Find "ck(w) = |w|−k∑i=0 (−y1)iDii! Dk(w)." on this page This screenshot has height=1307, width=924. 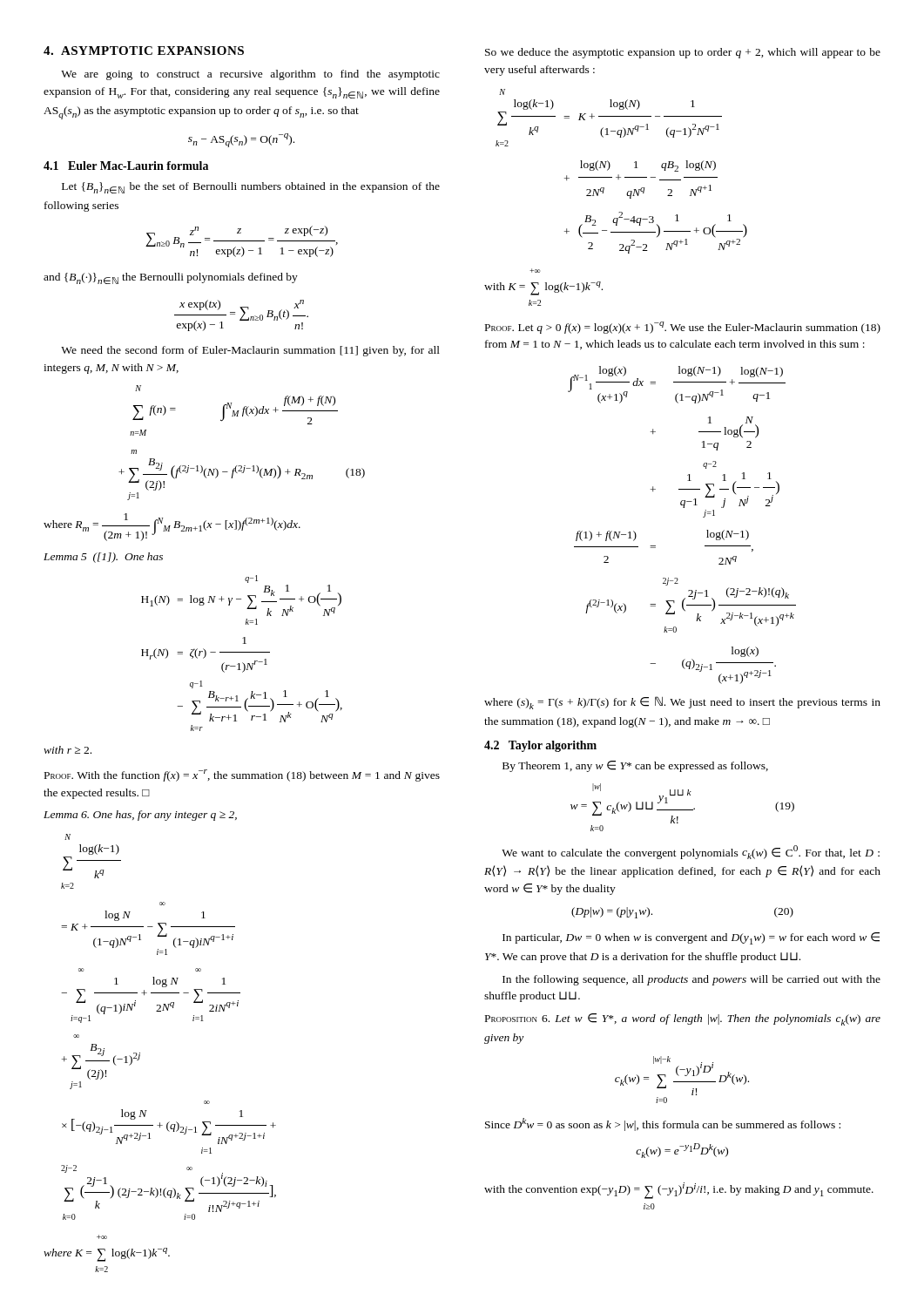682,1079
